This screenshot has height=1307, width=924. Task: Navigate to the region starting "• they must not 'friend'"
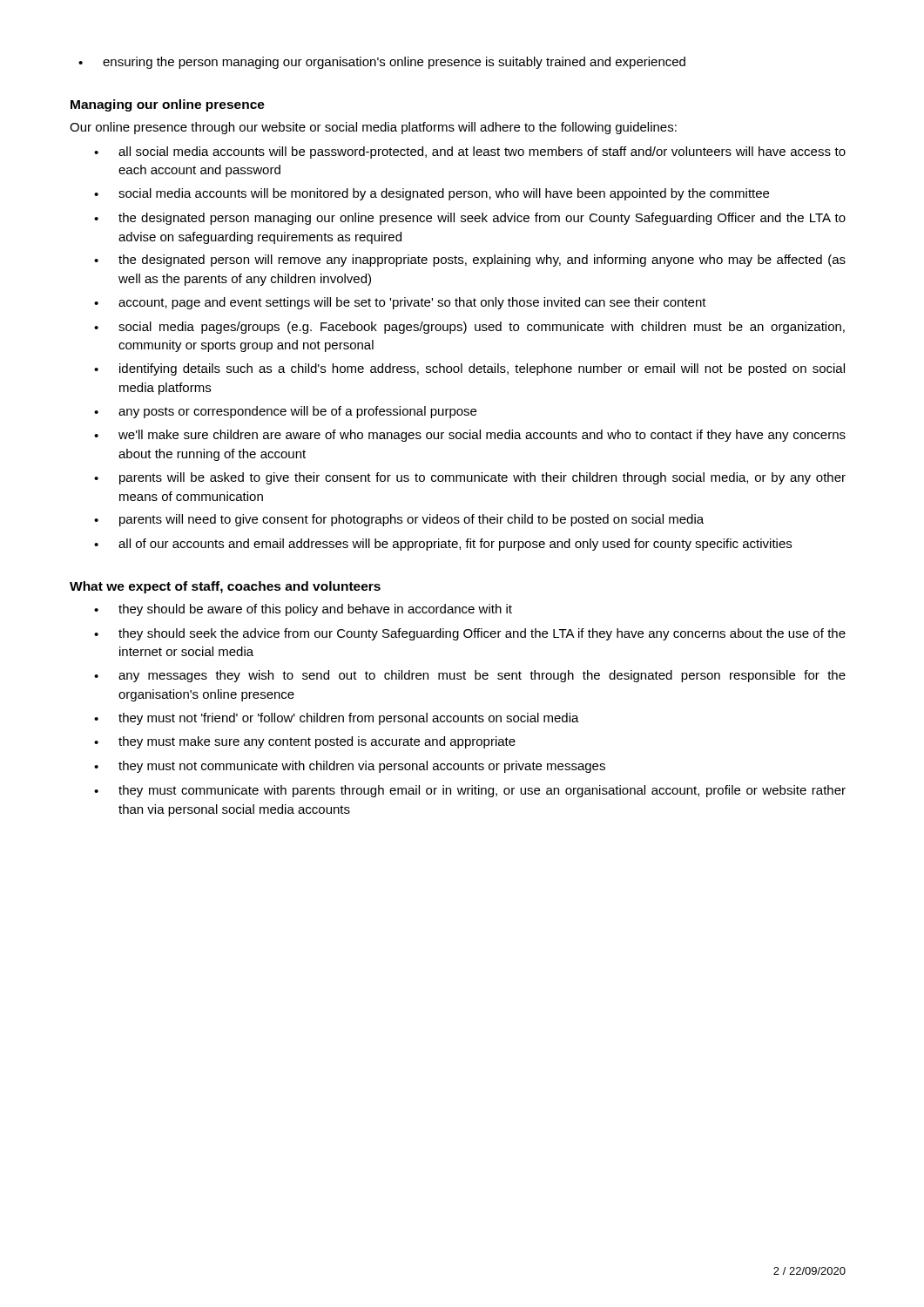[x=470, y=718]
